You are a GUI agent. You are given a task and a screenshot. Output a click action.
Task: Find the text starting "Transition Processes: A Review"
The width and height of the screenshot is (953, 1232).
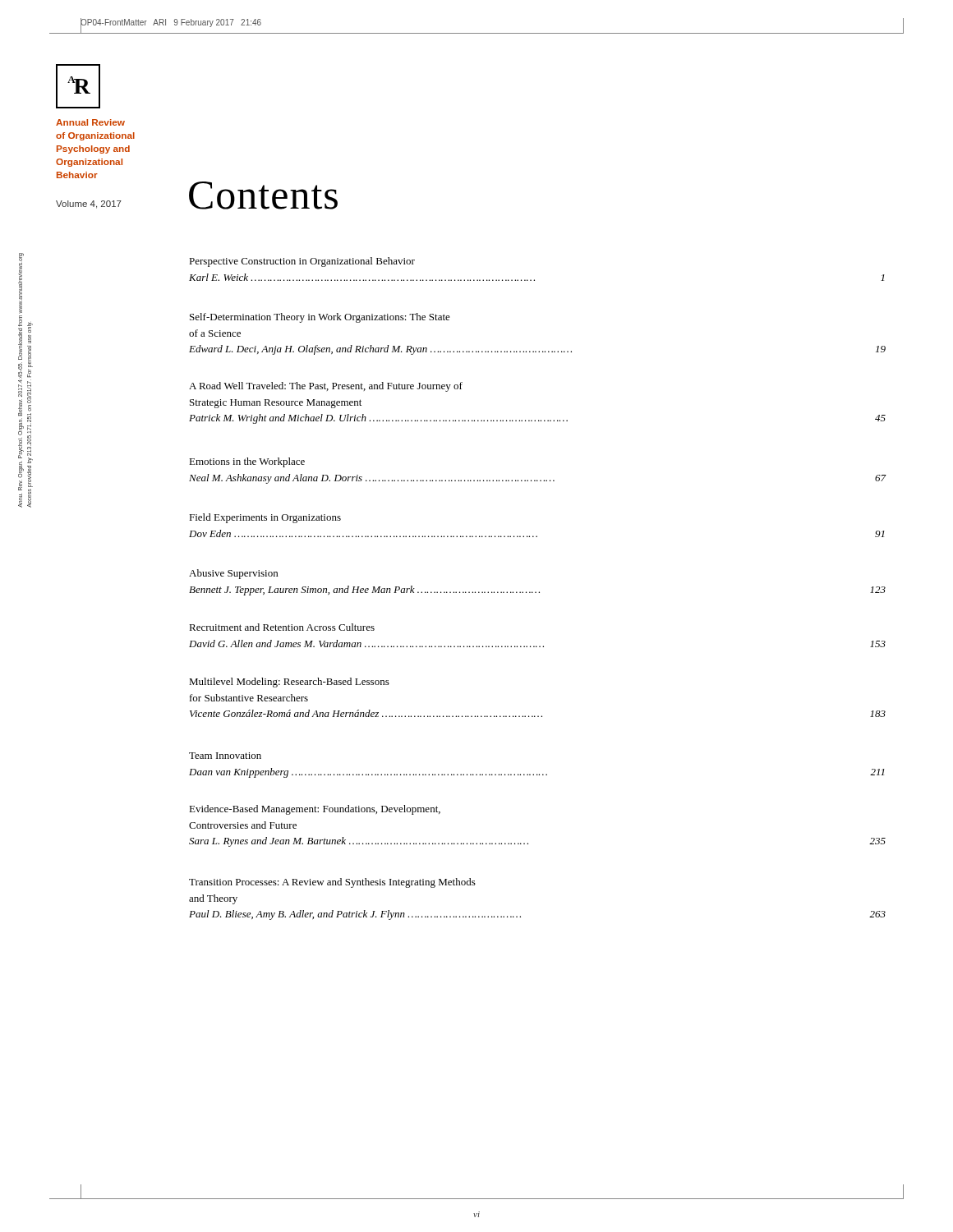[332, 883]
